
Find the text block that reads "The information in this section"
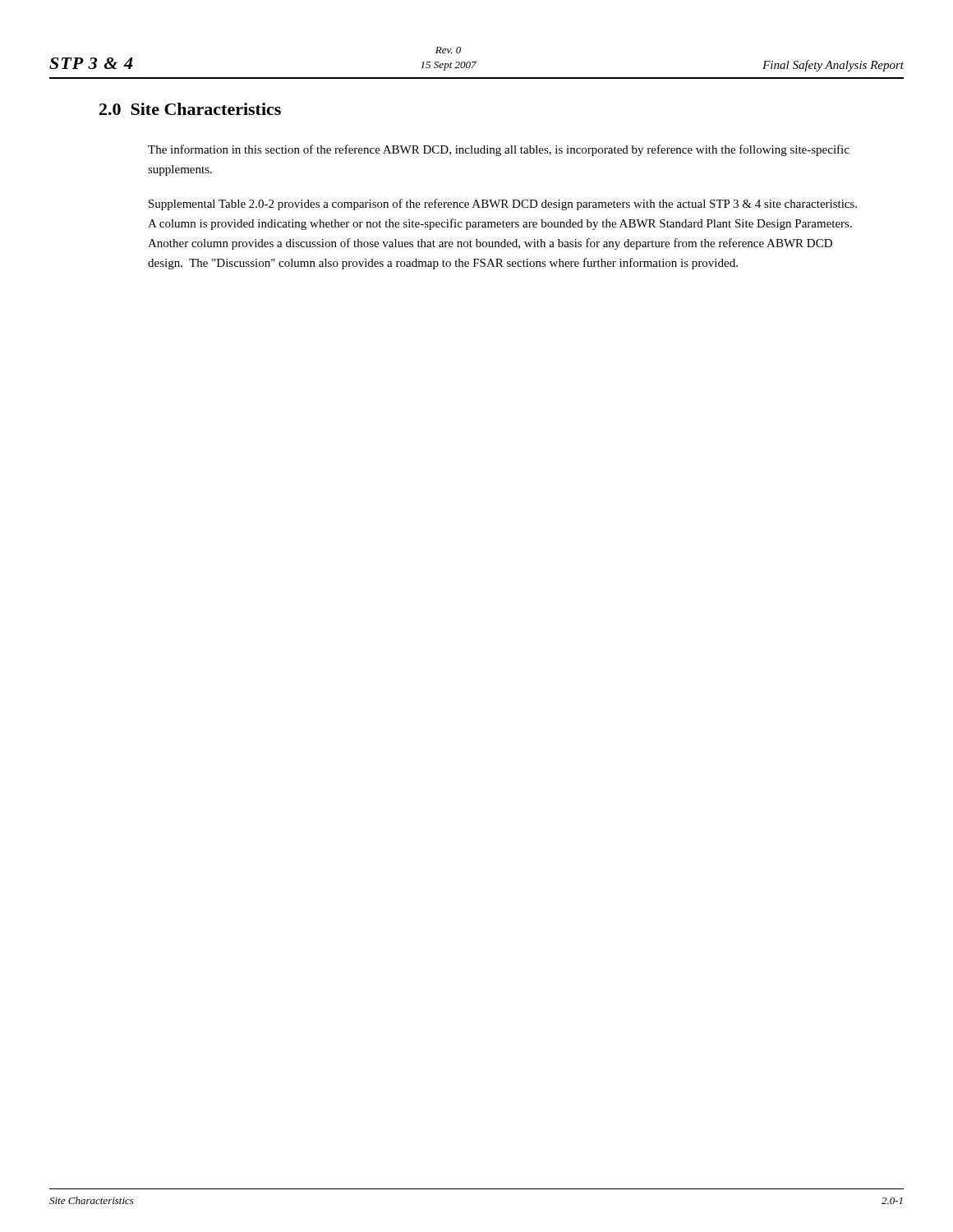tap(499, 159)
